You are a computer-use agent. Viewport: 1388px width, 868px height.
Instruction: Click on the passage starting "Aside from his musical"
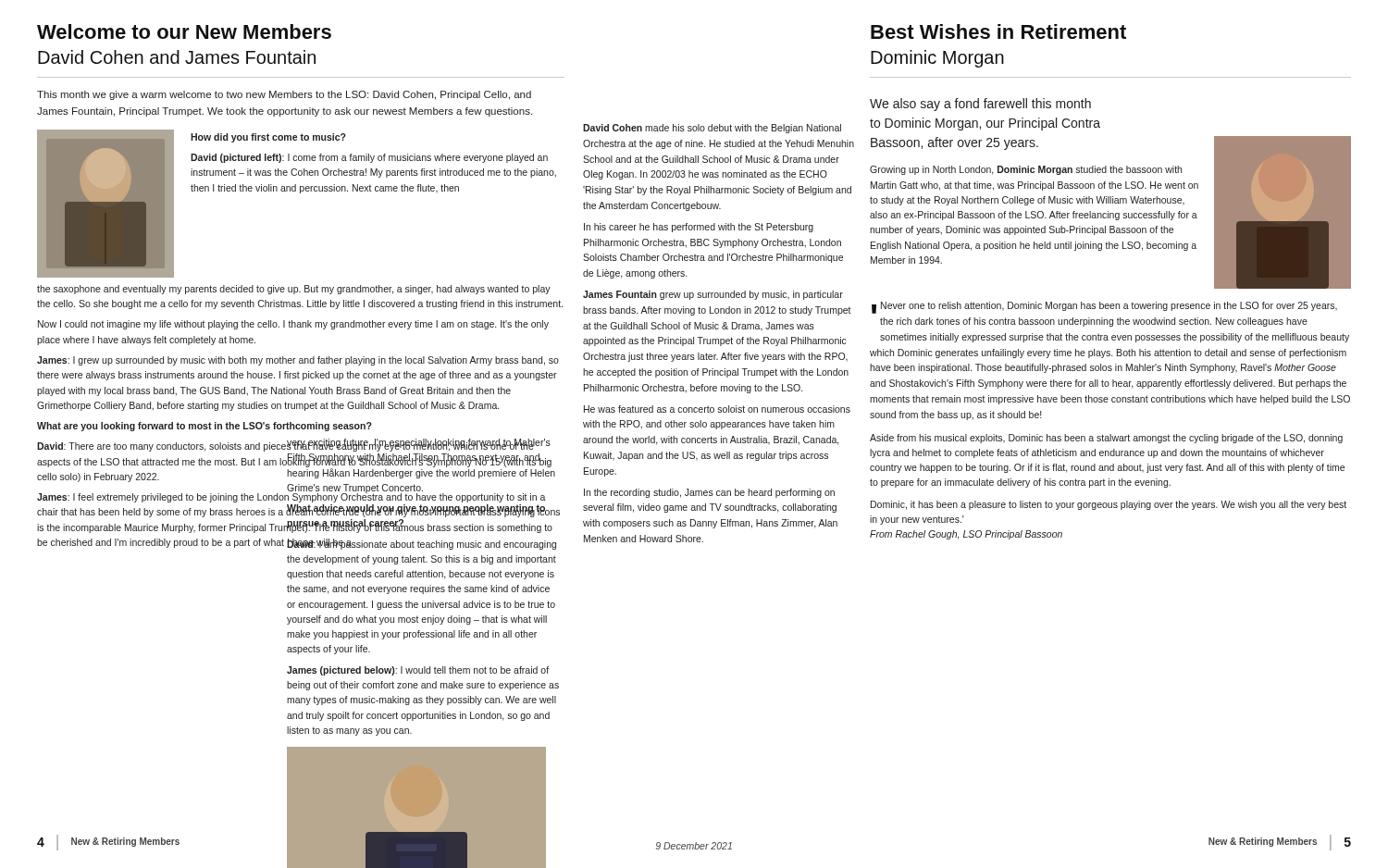point(1110,460)
